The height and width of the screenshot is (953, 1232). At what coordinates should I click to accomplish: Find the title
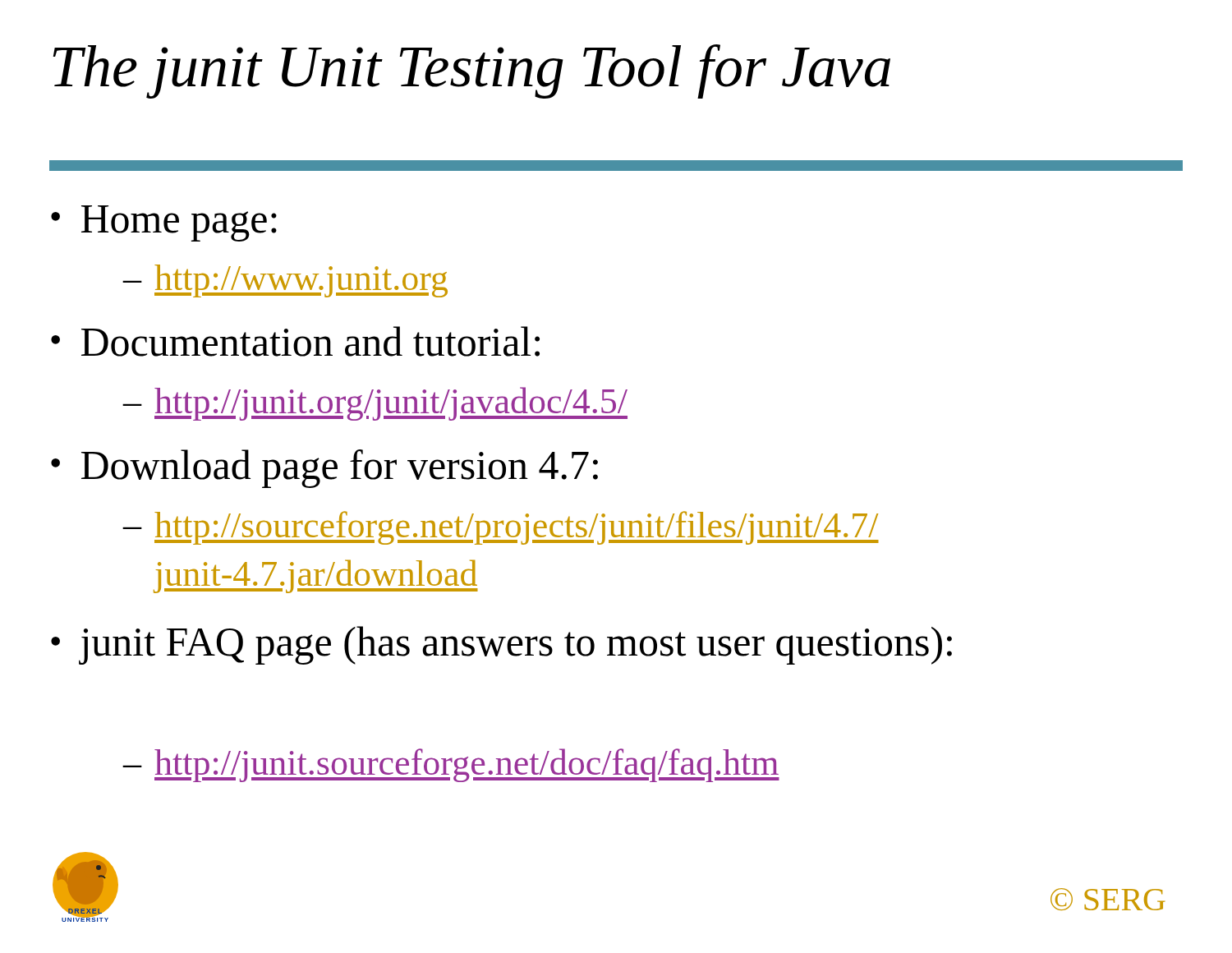click(616, 67)
